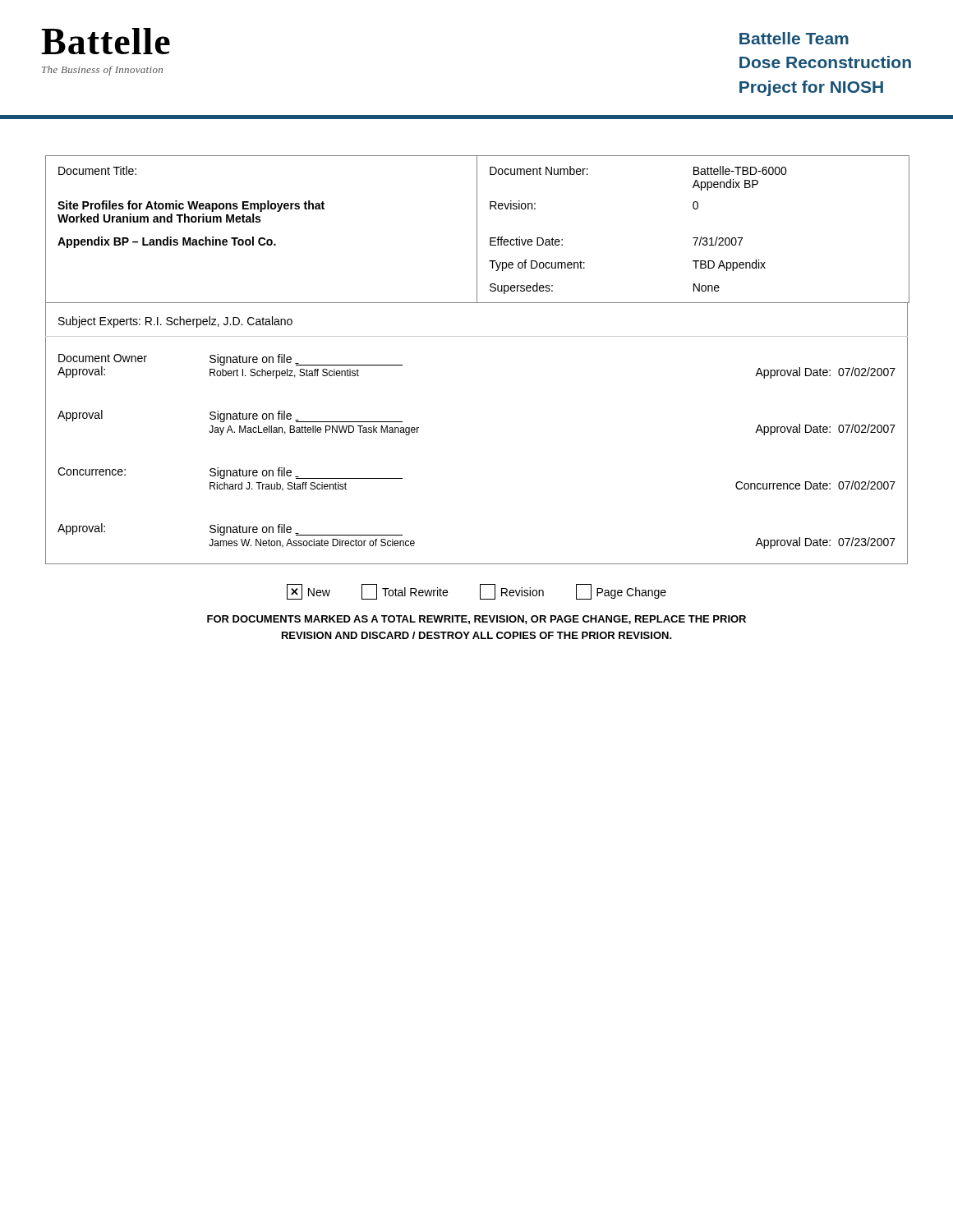
Task: Locate the block starting "Concurrence Date: 07/02/2007"
Action: [x=815, y=486]
